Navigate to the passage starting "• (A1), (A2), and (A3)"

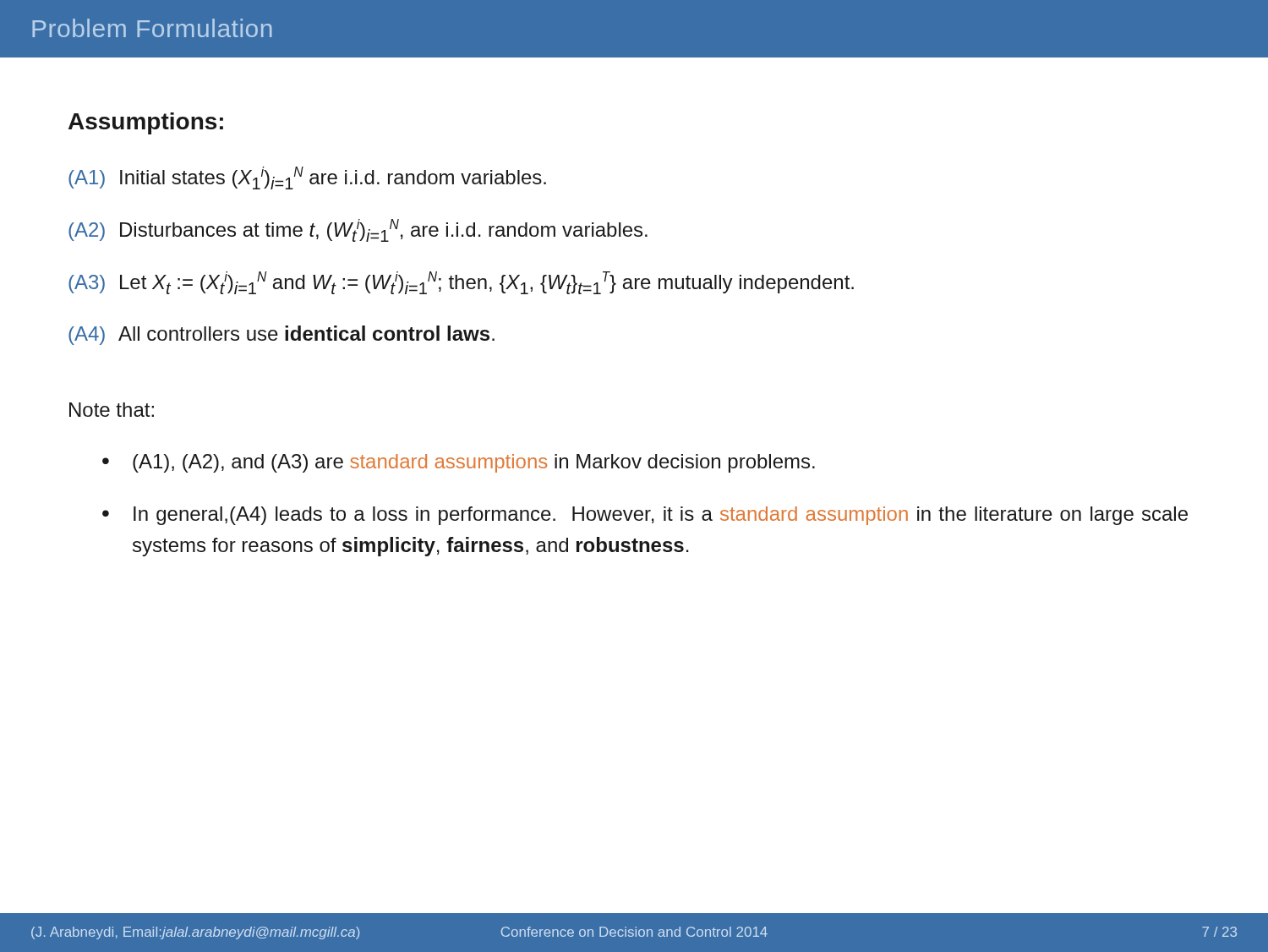(651, 462)
